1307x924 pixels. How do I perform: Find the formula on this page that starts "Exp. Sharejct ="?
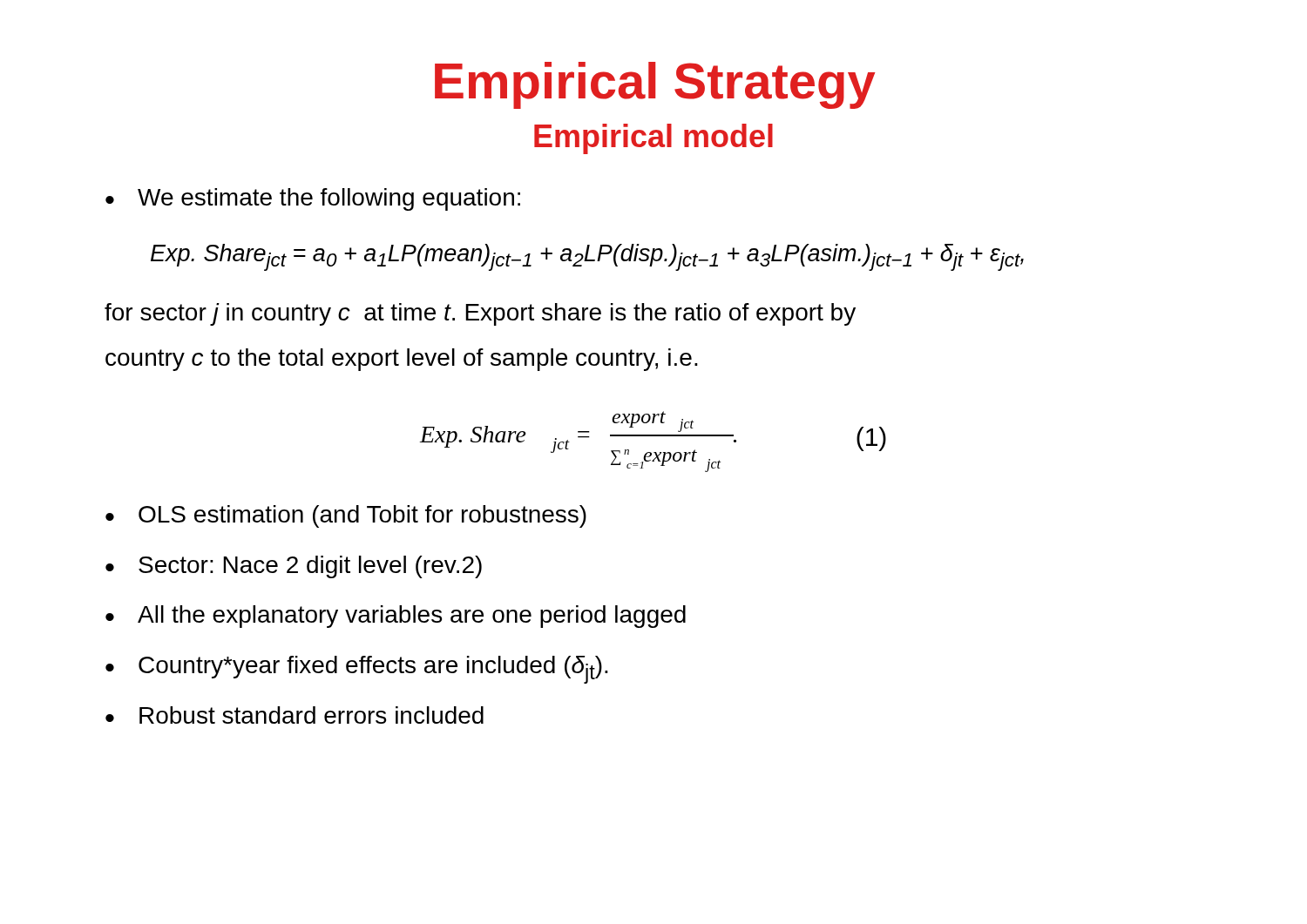pos(588,256)
